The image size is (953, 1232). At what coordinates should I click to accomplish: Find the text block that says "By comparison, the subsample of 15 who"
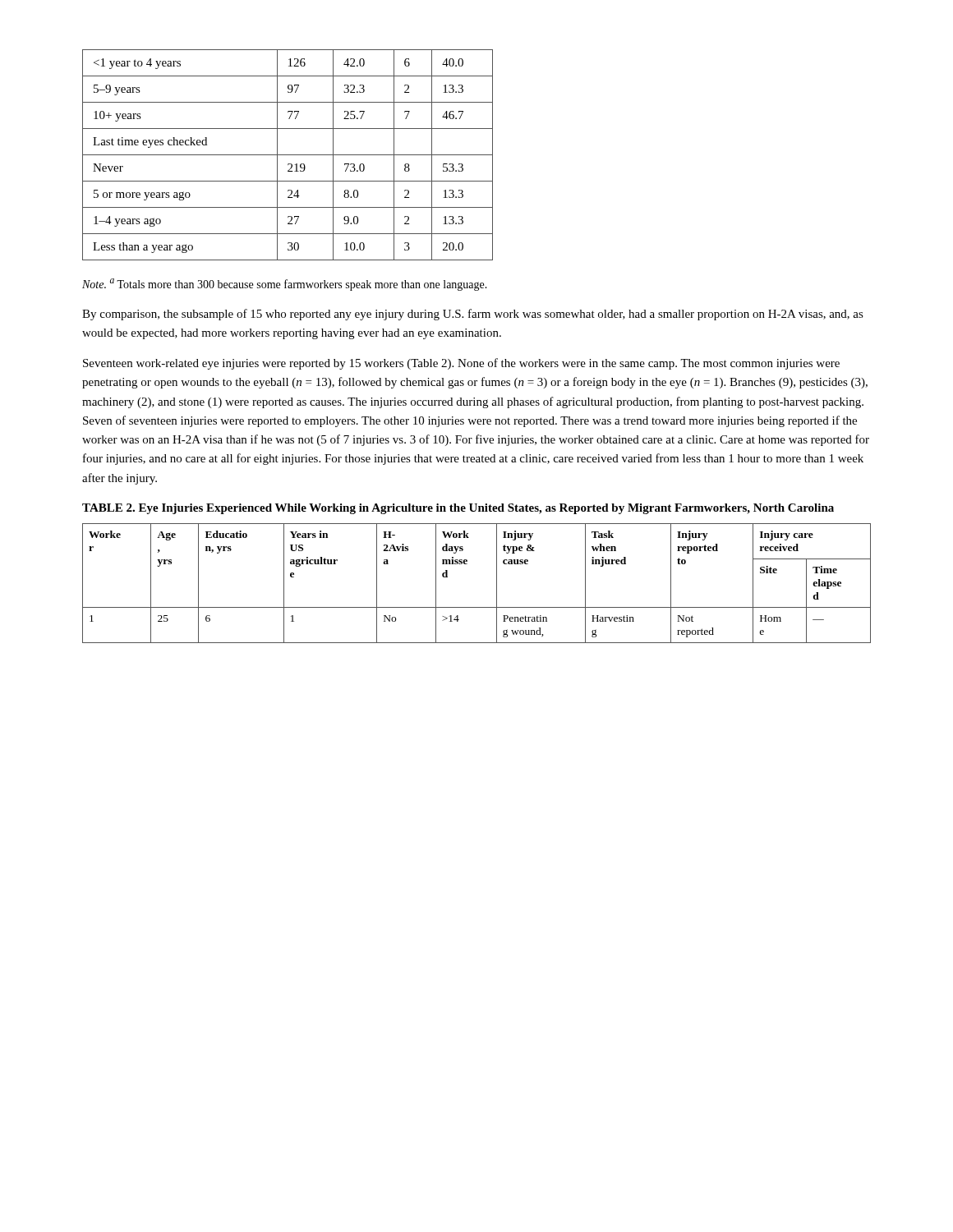[473, 323]
